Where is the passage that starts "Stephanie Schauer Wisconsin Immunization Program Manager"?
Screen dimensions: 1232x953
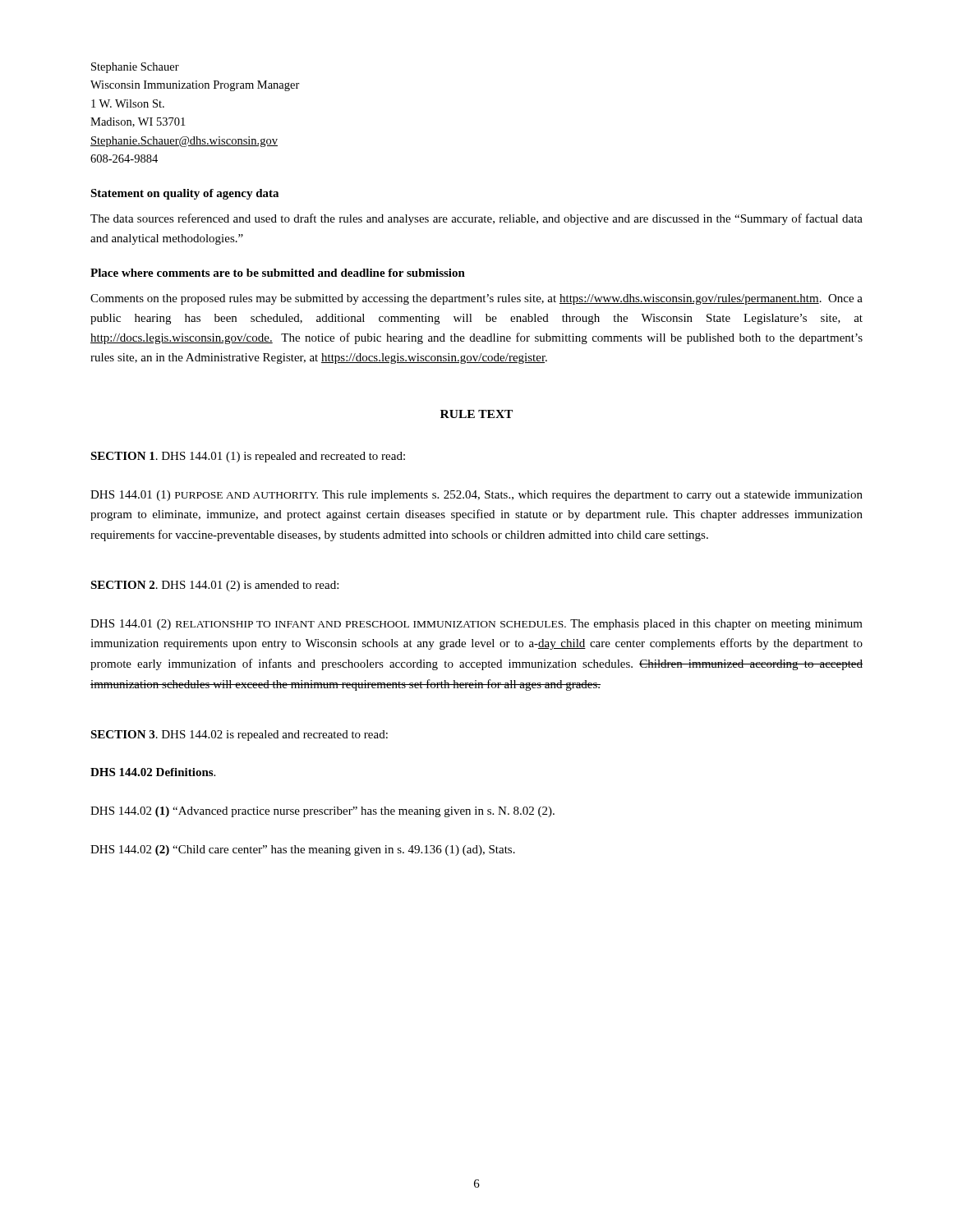click(135, 68)
